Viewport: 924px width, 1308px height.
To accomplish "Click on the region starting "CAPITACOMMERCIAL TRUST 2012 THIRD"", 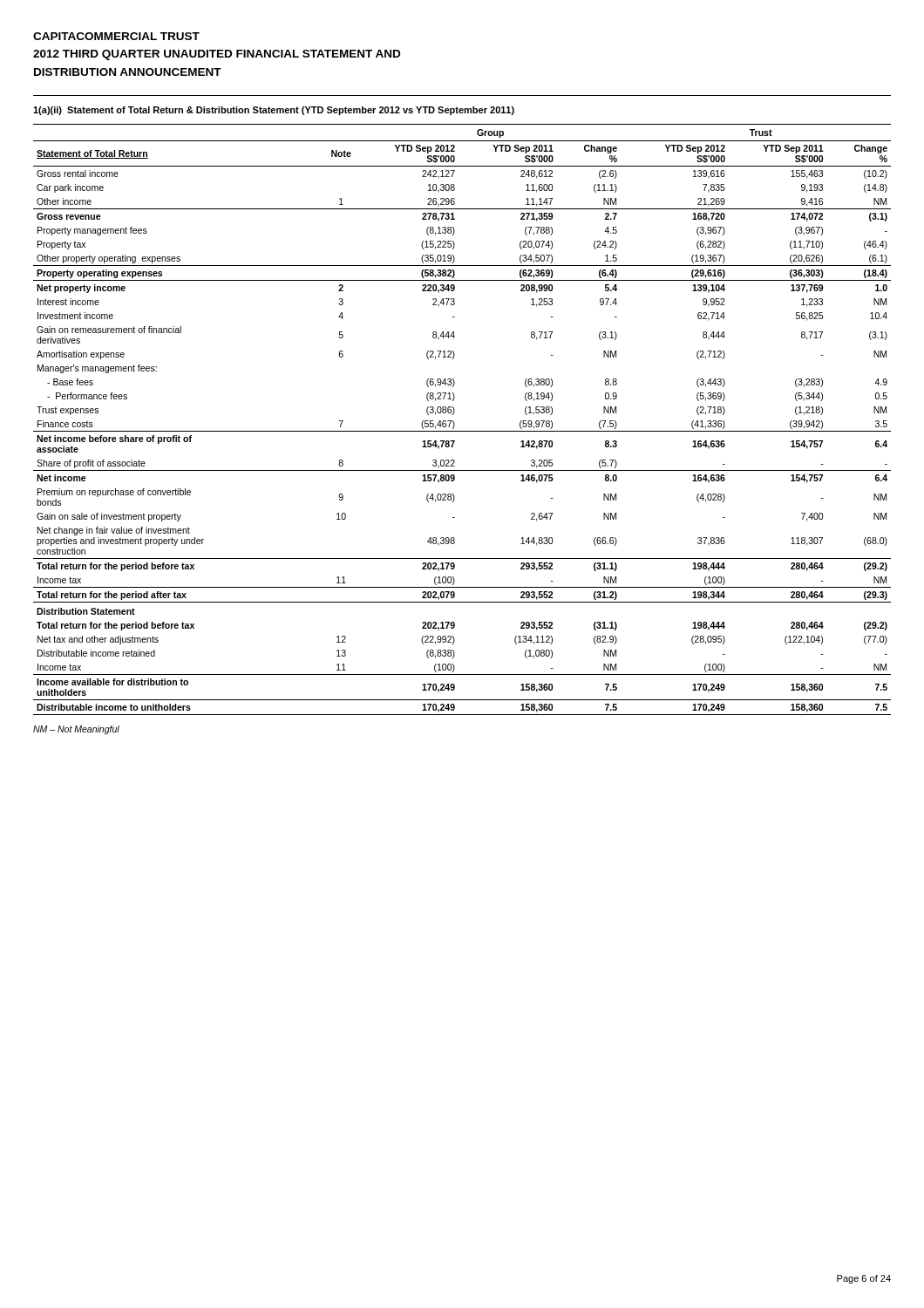I will 217,54.
